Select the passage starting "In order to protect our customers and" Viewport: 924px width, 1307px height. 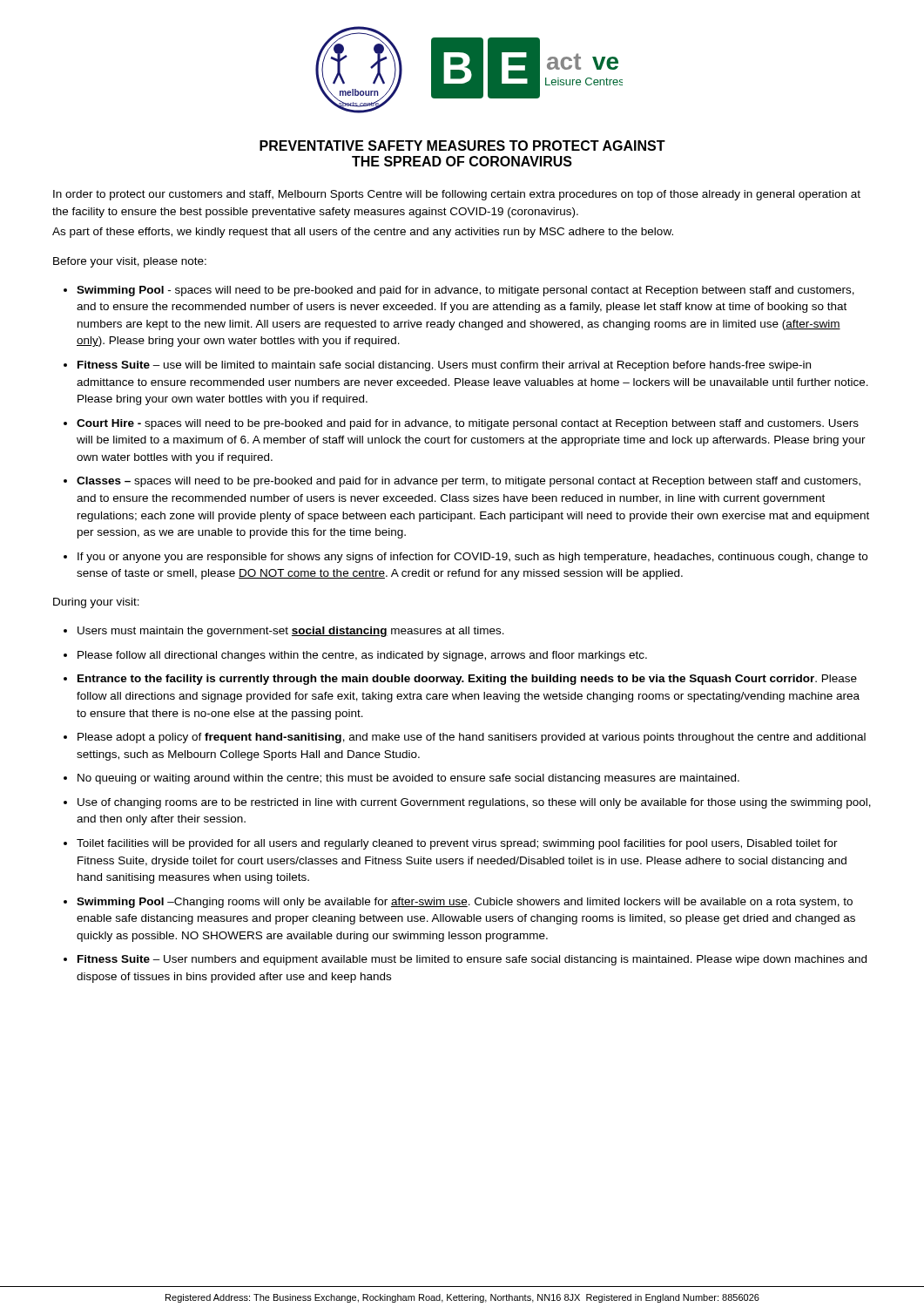(462, 213)
